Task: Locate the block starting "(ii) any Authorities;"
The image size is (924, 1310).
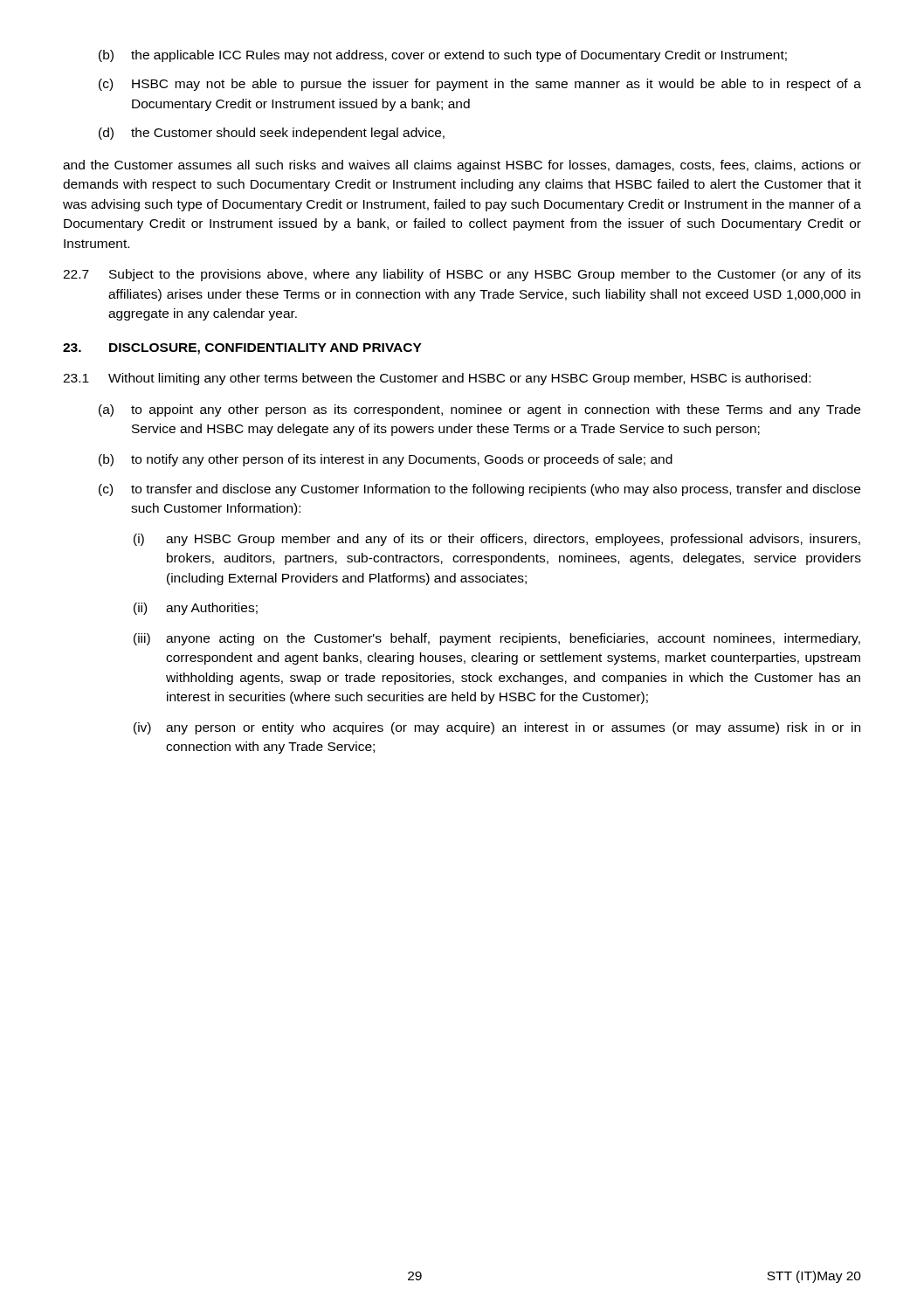Action: pyautogui.click(x=196, y=609)
